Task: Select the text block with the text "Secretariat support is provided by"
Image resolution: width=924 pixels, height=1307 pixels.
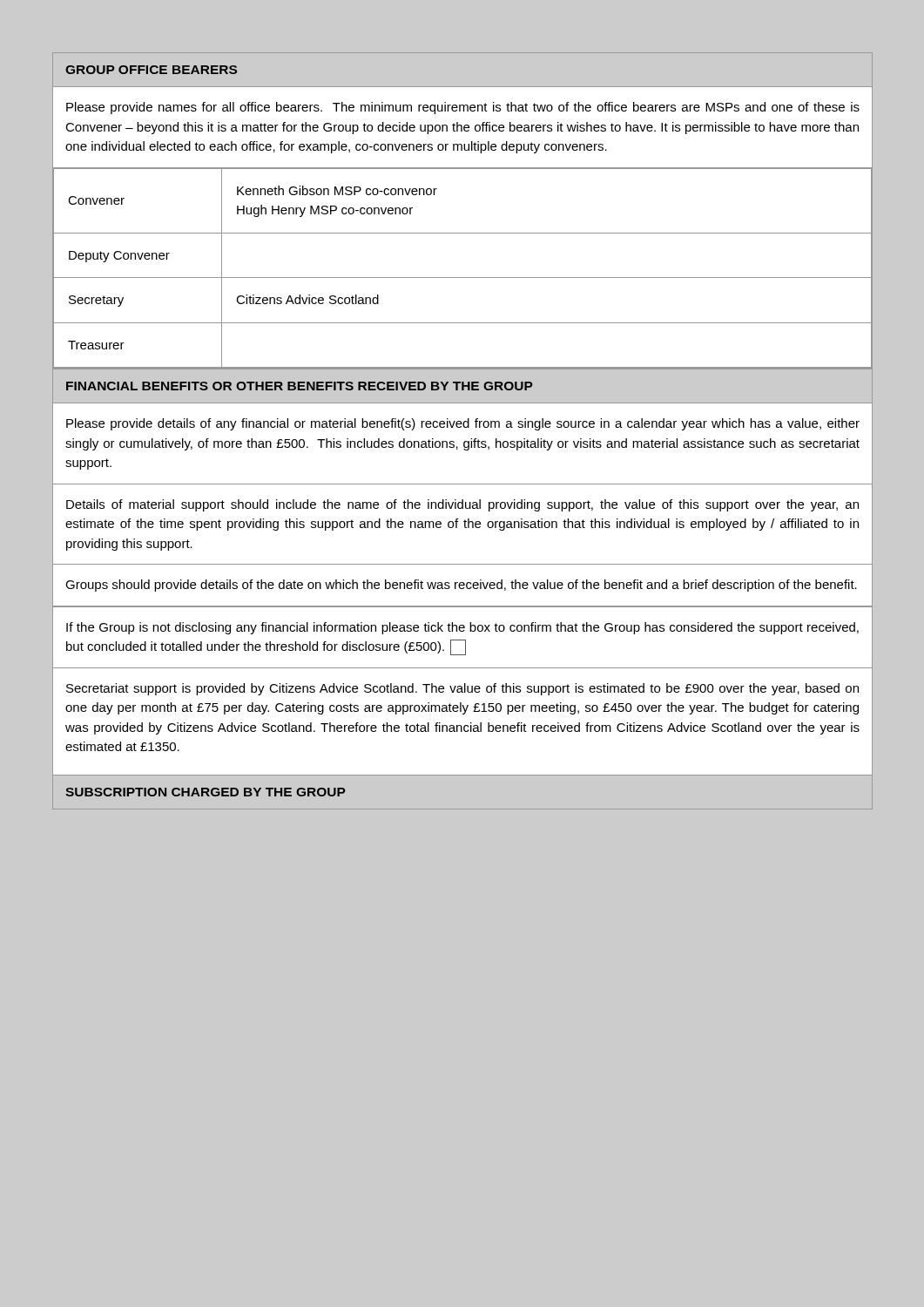Action: click(x=462, y=717)
